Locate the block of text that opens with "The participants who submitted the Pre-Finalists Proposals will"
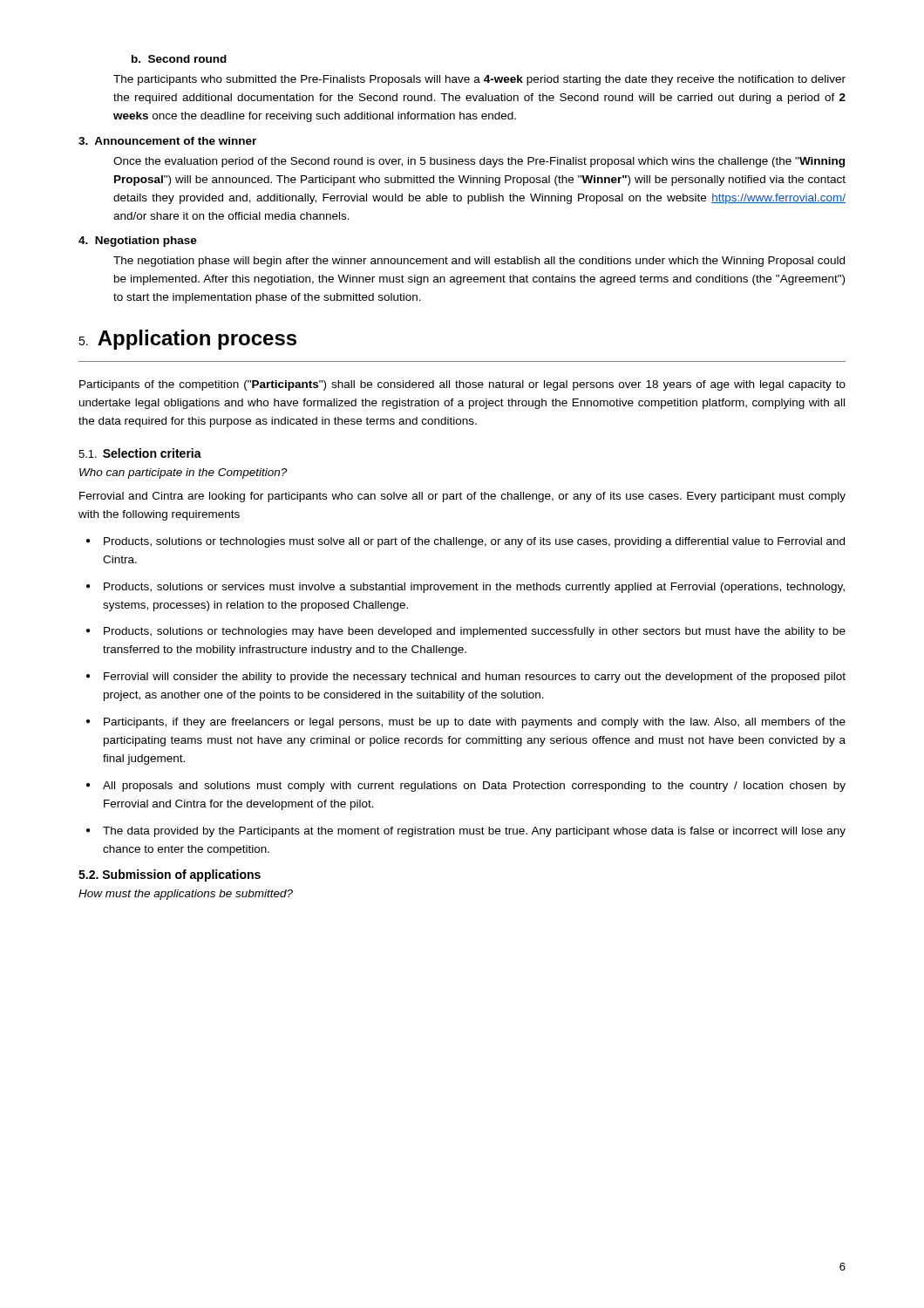Screen dimensions: 1308x924 pos(479,98)
